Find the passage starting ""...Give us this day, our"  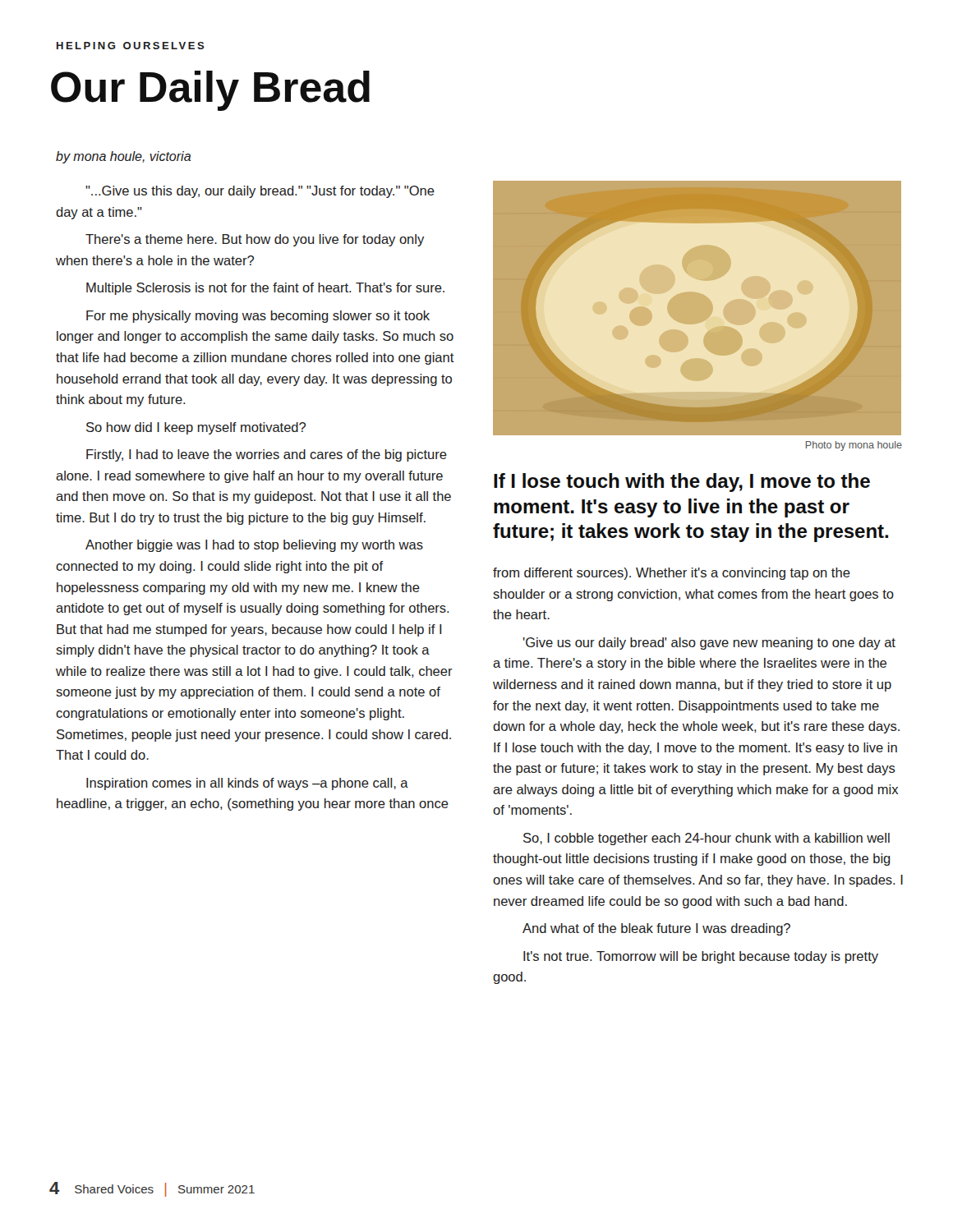257,498
